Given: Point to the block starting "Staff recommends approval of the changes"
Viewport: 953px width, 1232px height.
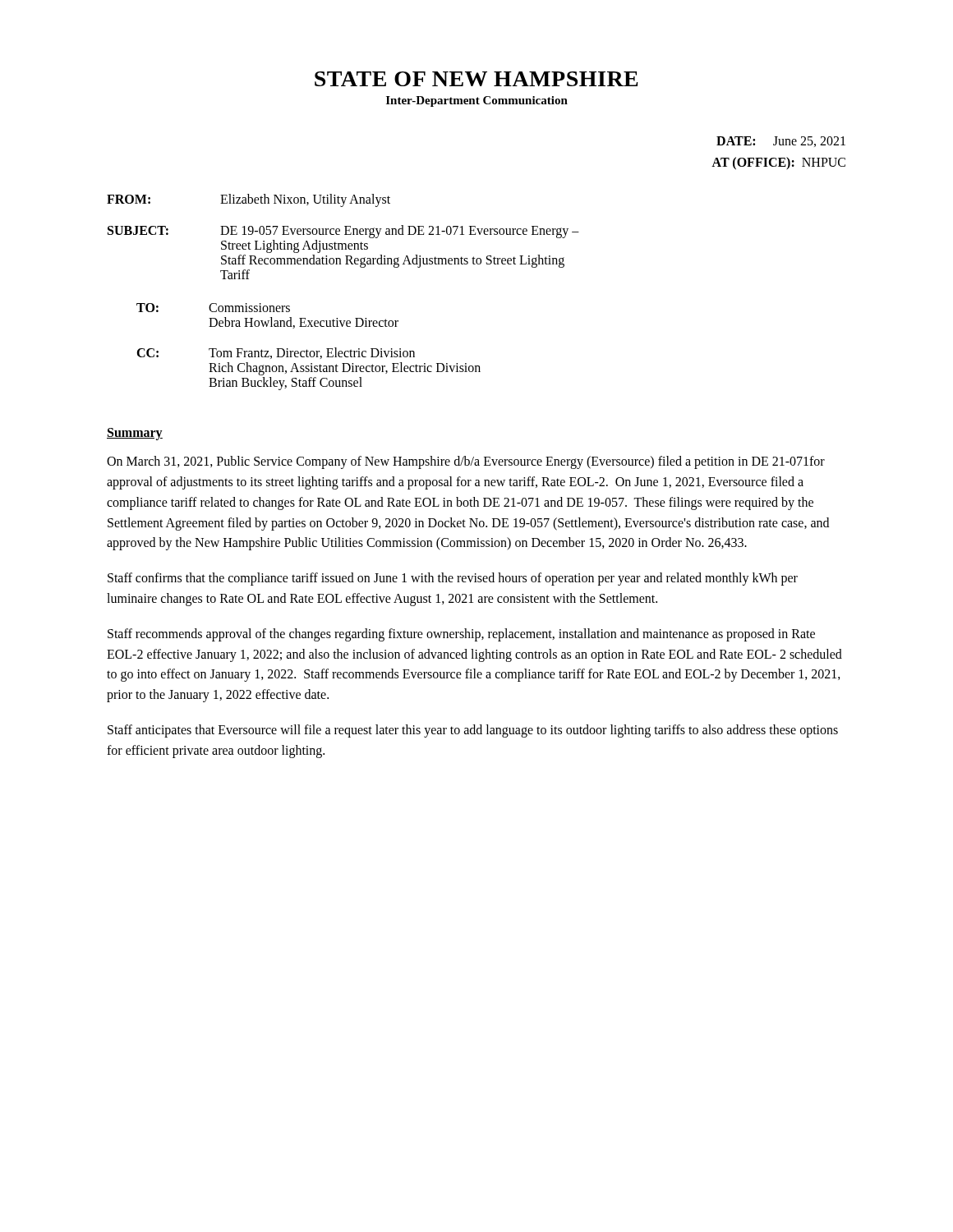Looking at the screenshot, I should coord(474,664).
